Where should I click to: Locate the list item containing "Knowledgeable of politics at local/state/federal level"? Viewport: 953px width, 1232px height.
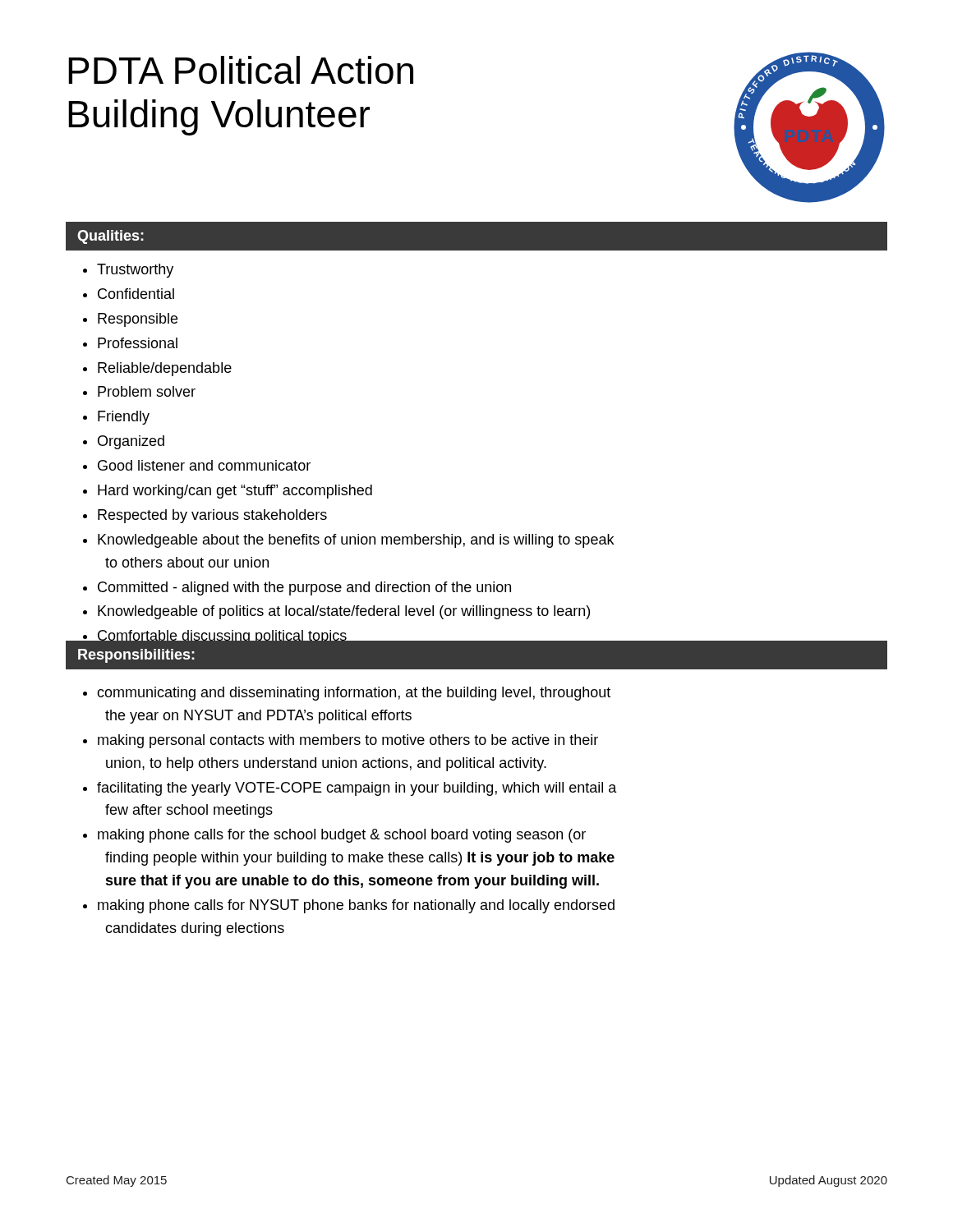click(344, 611)
